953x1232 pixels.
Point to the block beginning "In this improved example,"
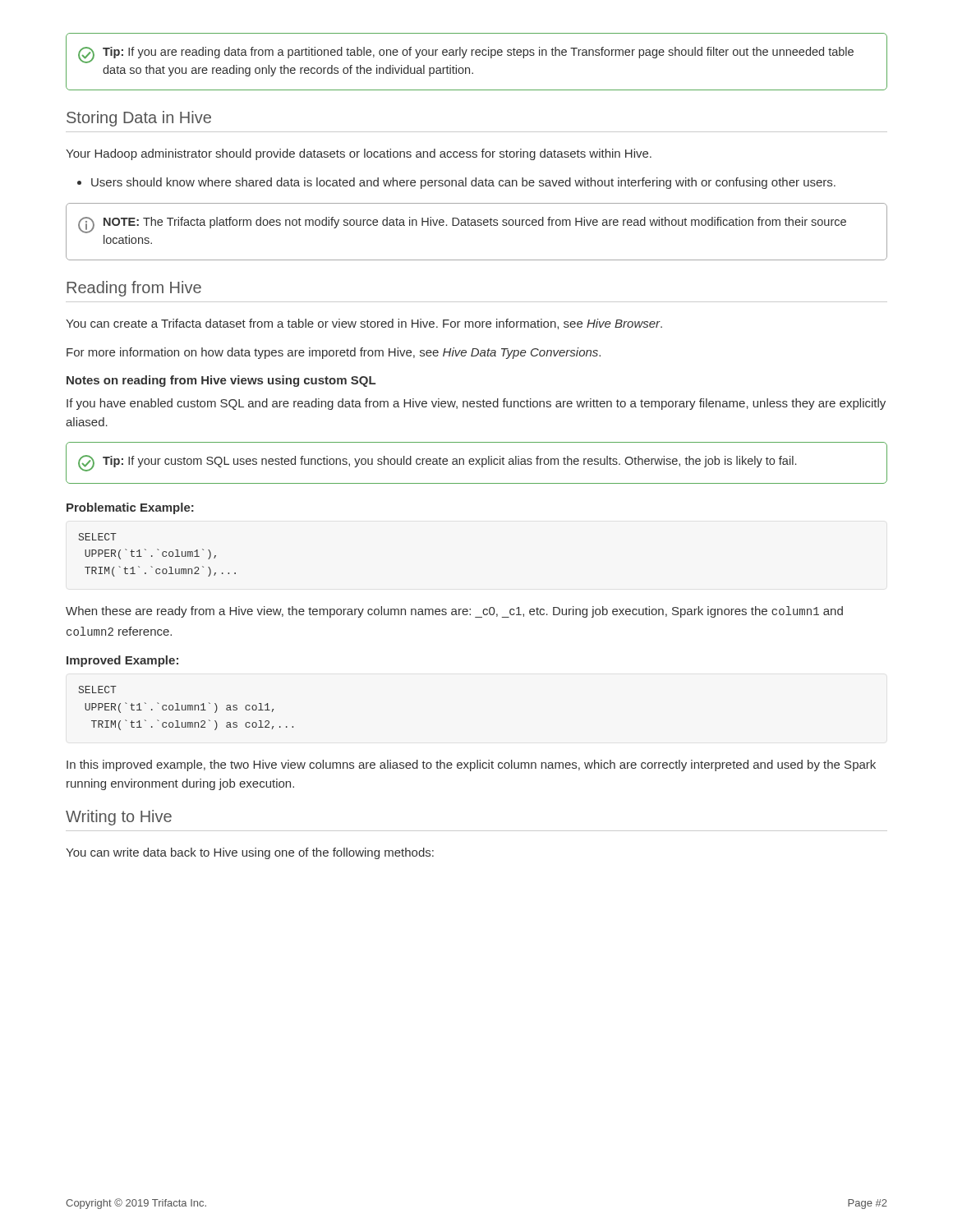click(471, 774)
